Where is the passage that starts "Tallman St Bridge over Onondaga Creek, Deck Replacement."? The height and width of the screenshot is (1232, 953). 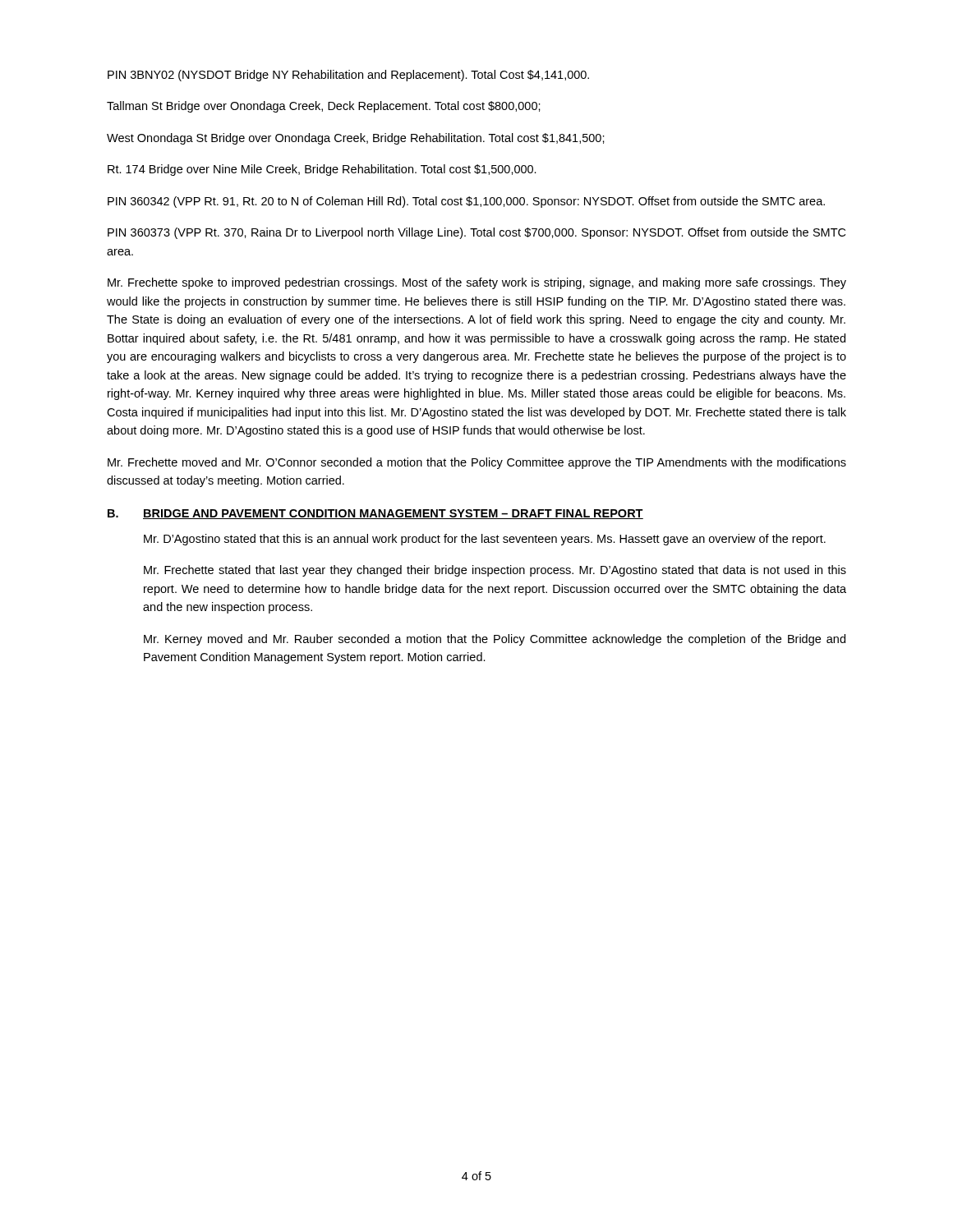[324, 106]
